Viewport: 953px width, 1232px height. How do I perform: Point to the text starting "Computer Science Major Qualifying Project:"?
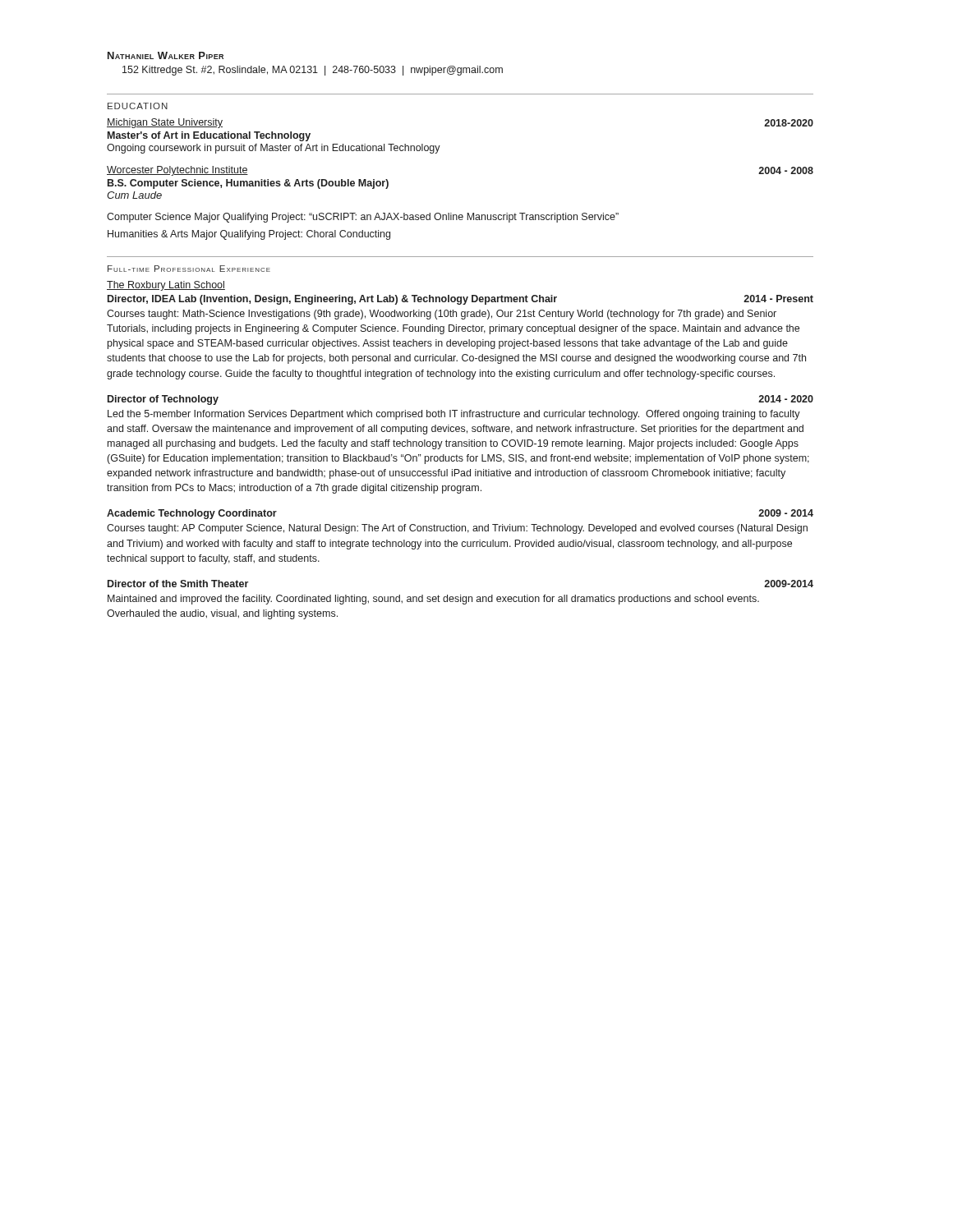click(363, 217)
